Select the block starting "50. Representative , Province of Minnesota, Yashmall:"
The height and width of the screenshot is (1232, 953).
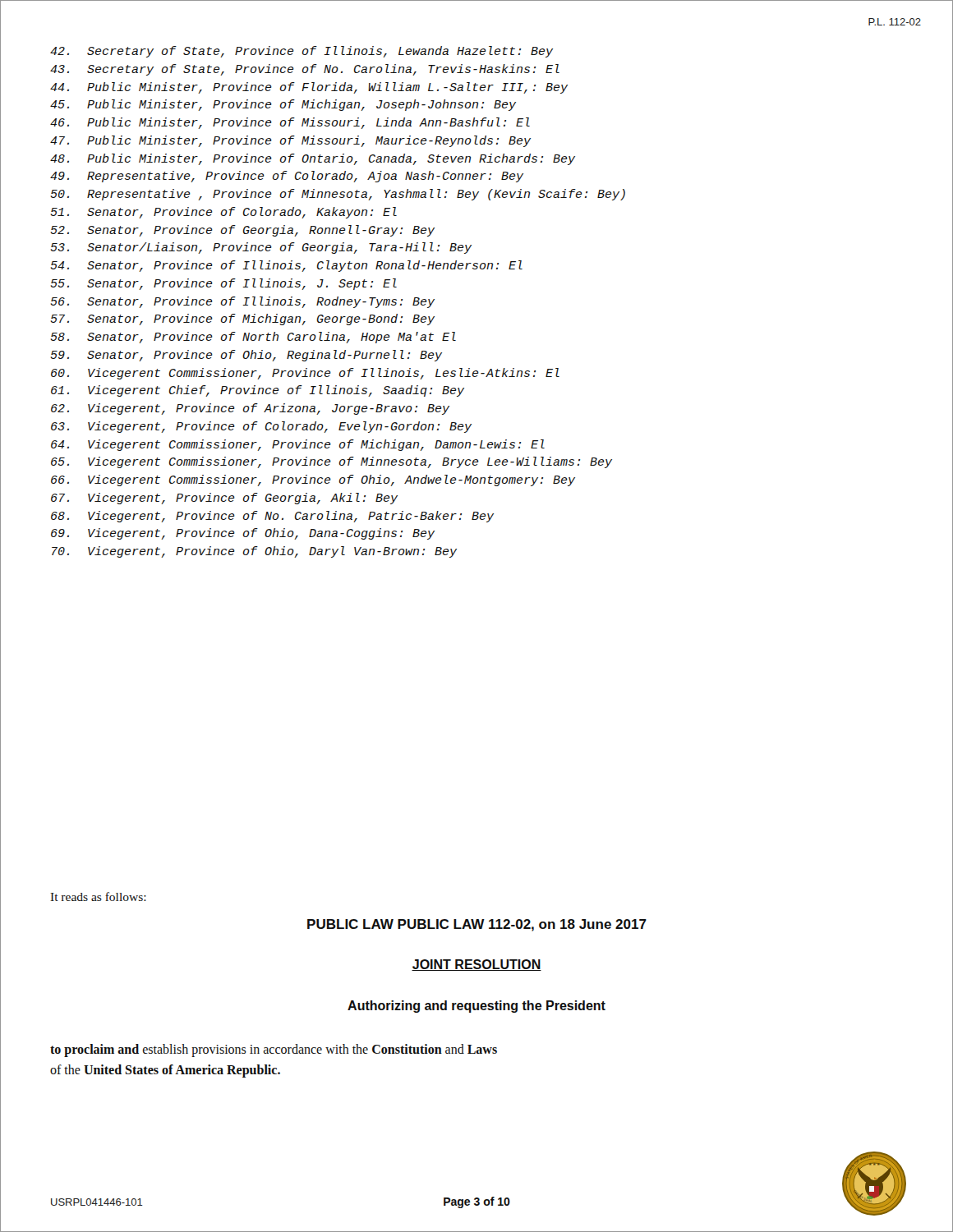tap(339, 195)
